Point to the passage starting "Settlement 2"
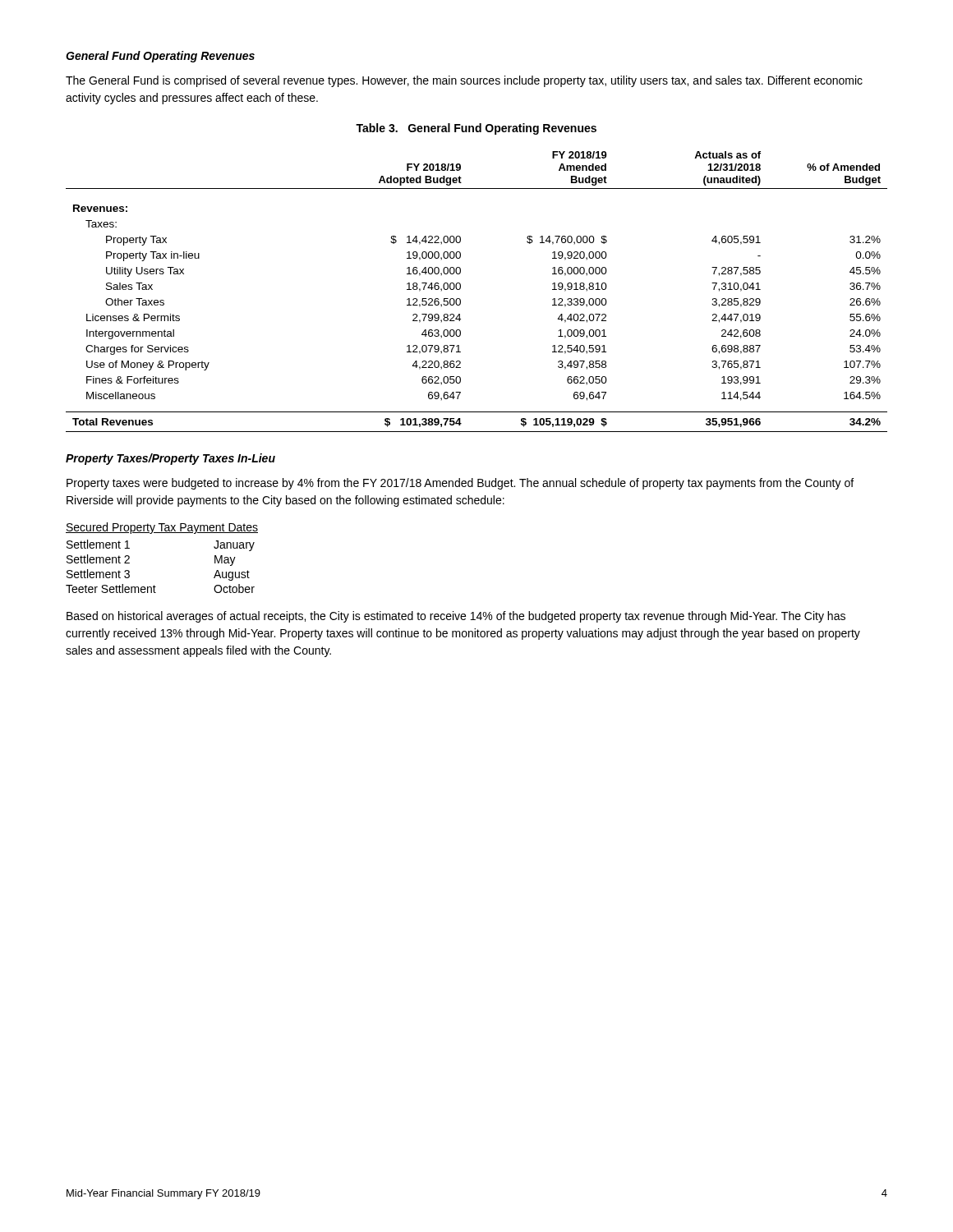Screen dimensions: 1232x953 click(98, 559)
